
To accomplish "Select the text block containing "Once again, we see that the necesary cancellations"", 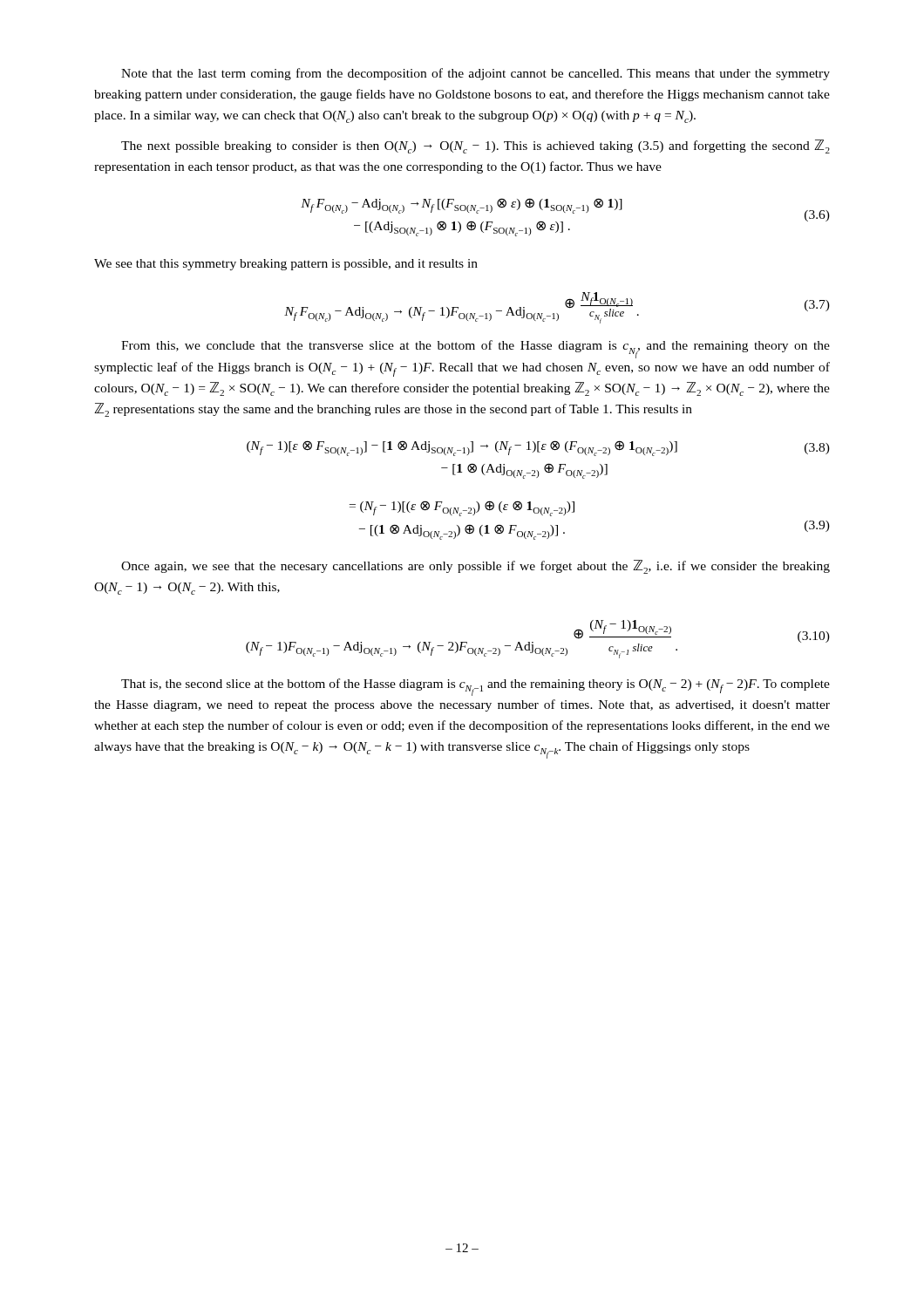I will [462, 576].
